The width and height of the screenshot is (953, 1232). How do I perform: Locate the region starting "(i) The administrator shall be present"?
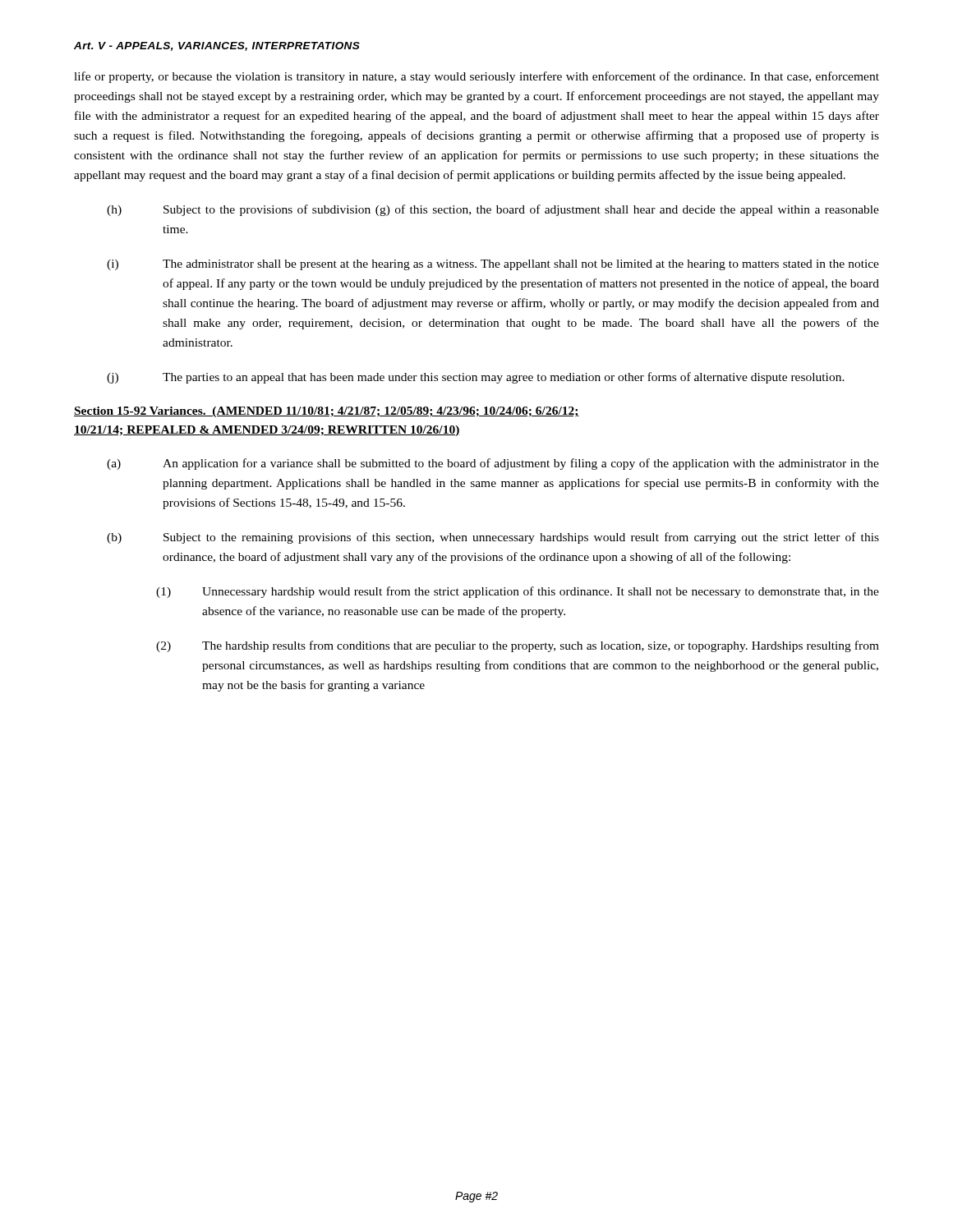[x=476, y=303]
